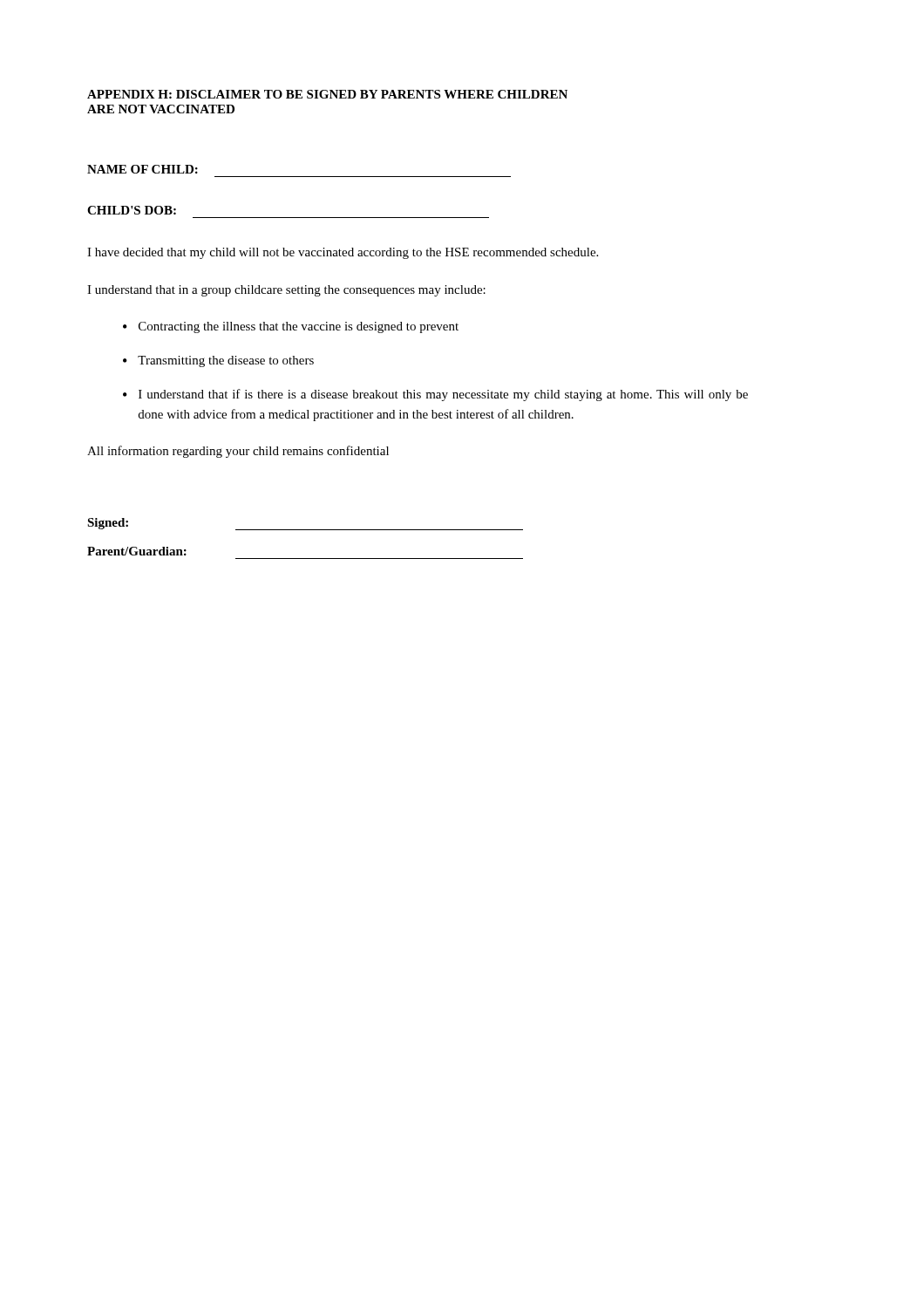Navigate to the text starting "APPENDIX H: DISCLAIMER TO"

pos(327,102)
